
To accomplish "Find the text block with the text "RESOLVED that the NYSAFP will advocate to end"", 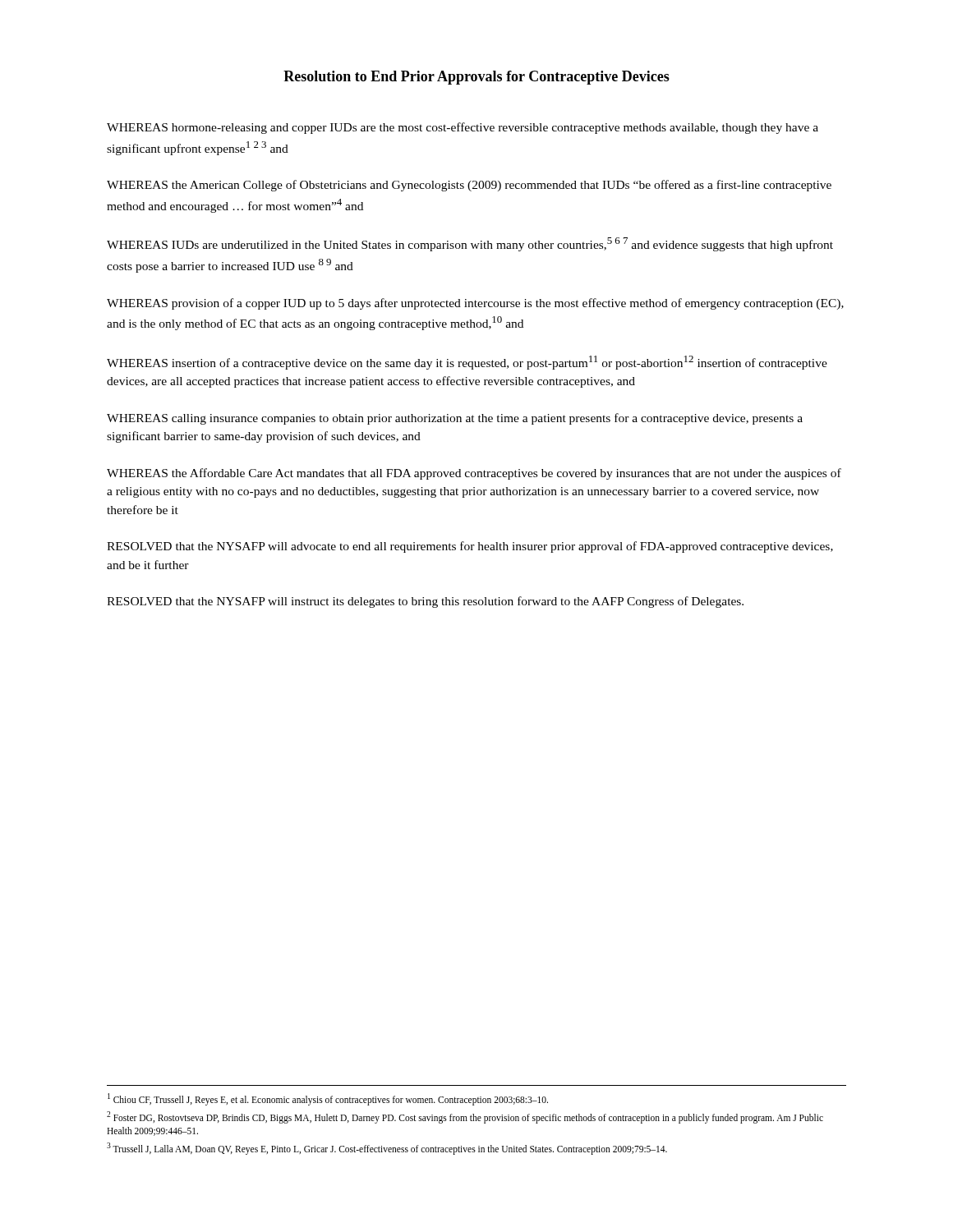I will coord(470,555).
